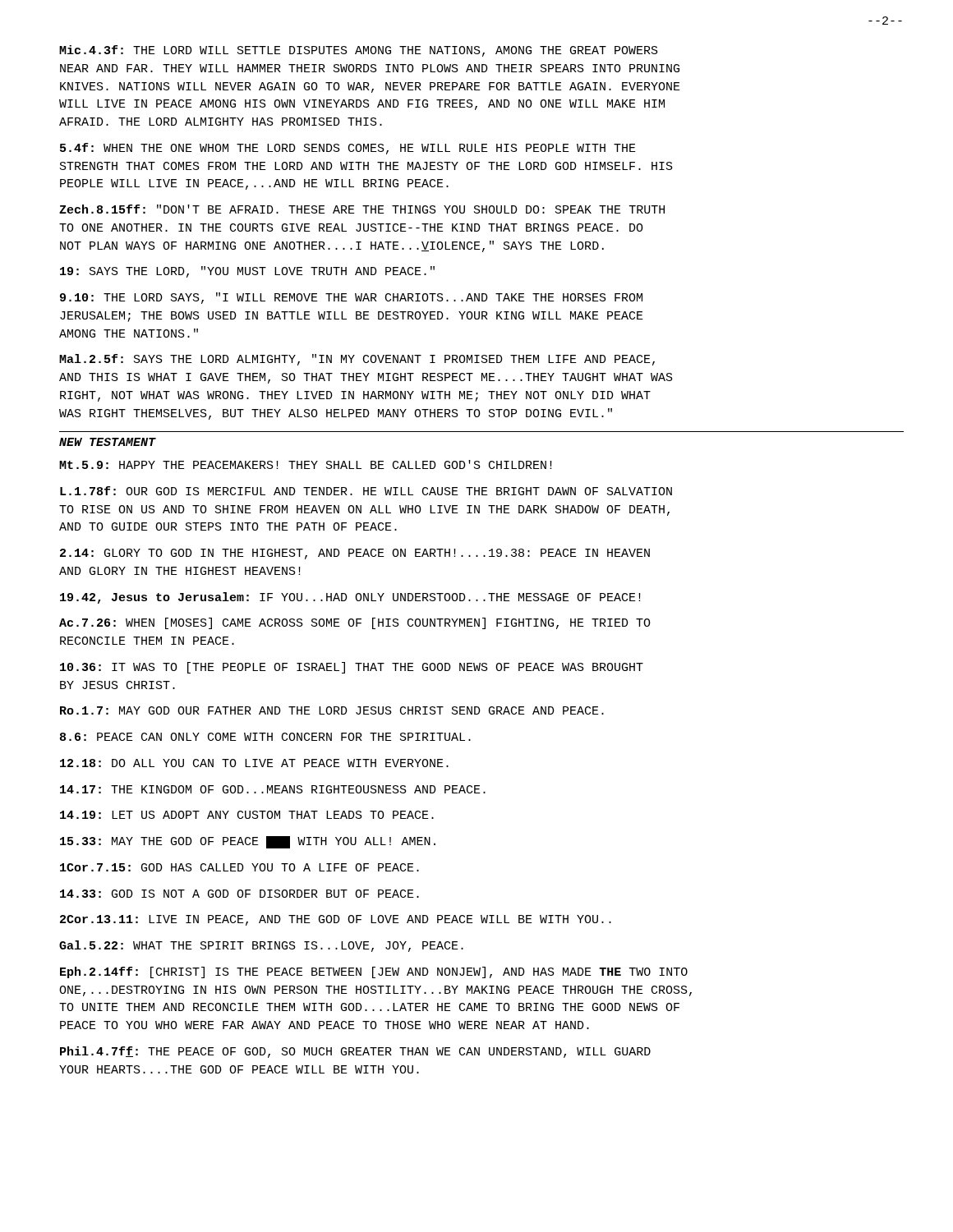Locate the passage starting "4f: WHEN THE ONE WHOM THE"
Image resolution: width=953 pixels, height=1232 pixels.
pyautogui.click(x=366, y=167)
